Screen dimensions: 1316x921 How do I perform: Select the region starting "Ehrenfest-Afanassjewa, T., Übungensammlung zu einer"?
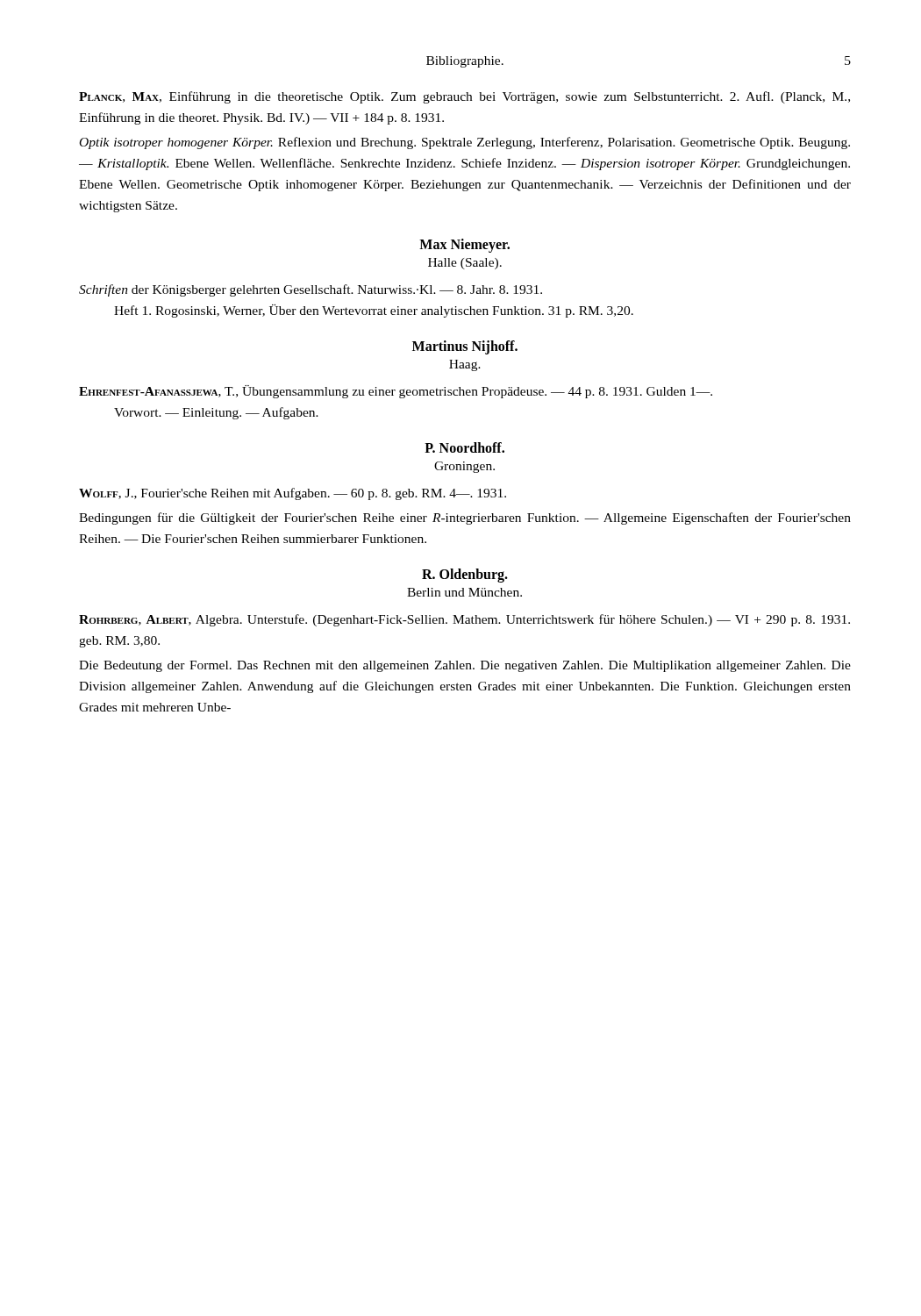pos(465,402)
